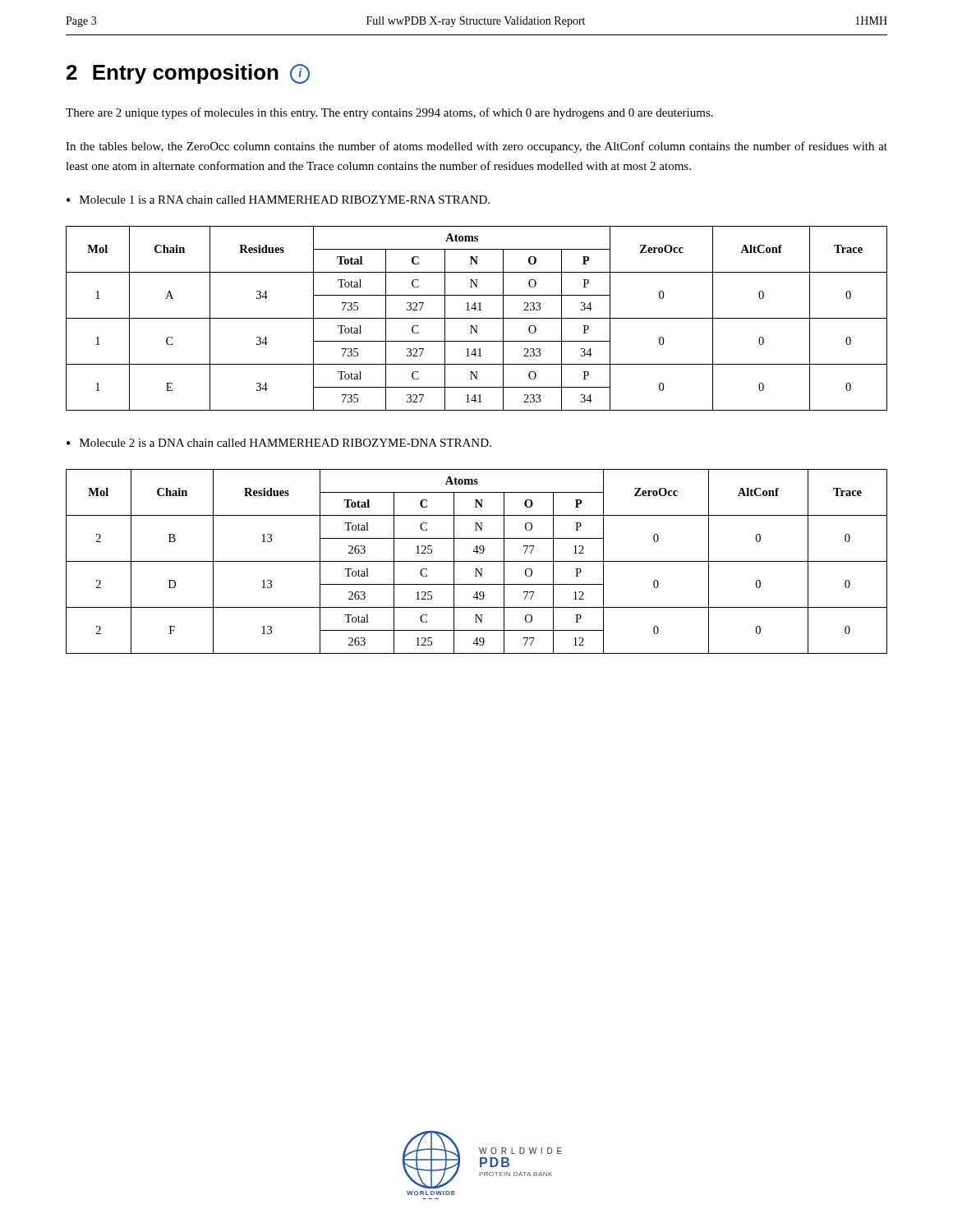Point to the passage starting "• Molecule 2 is a DNA"
The image size is (953, 1232).
[476, 444]
